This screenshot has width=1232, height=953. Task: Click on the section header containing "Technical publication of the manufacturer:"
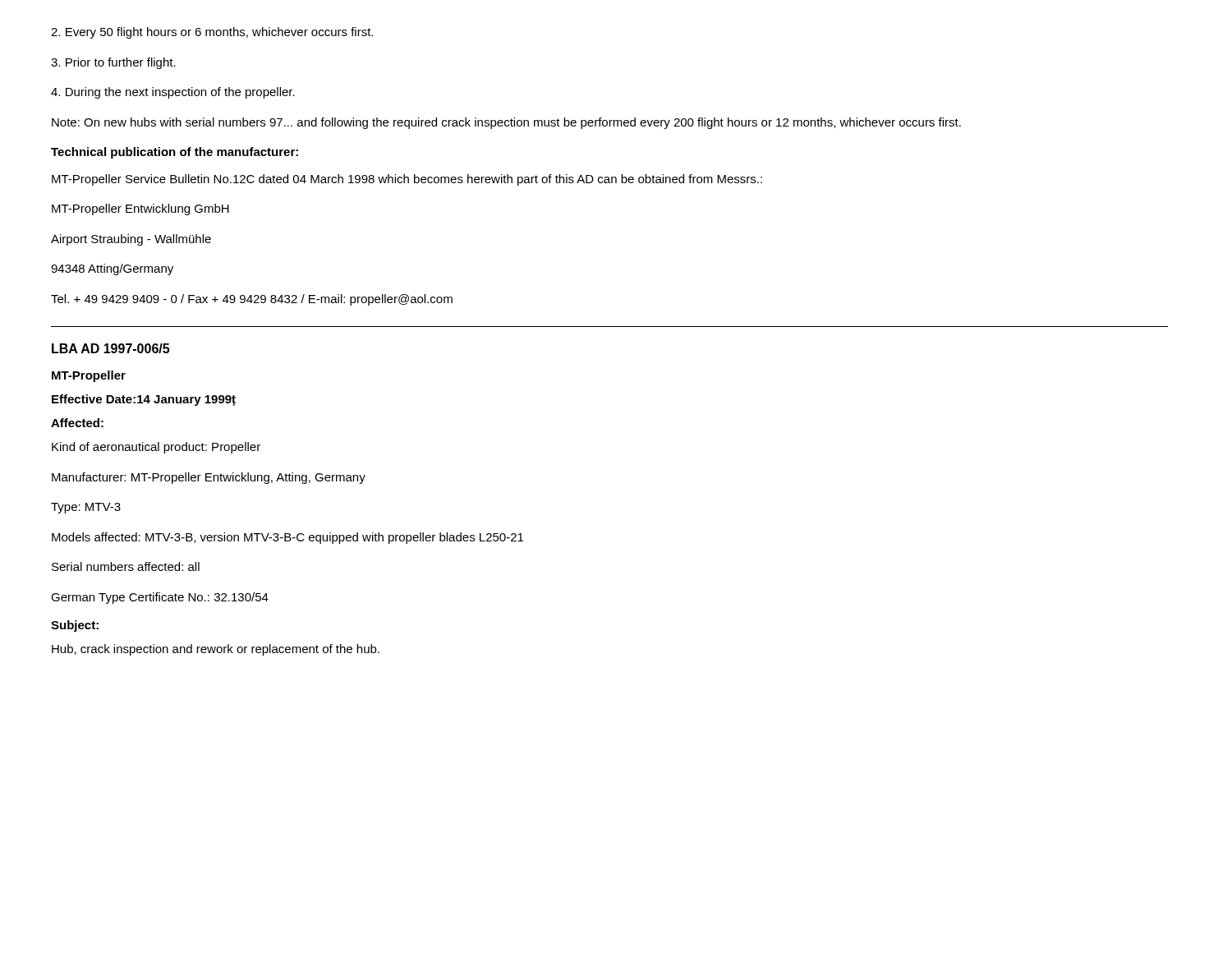pyautogui.click(x=175, y=152)
